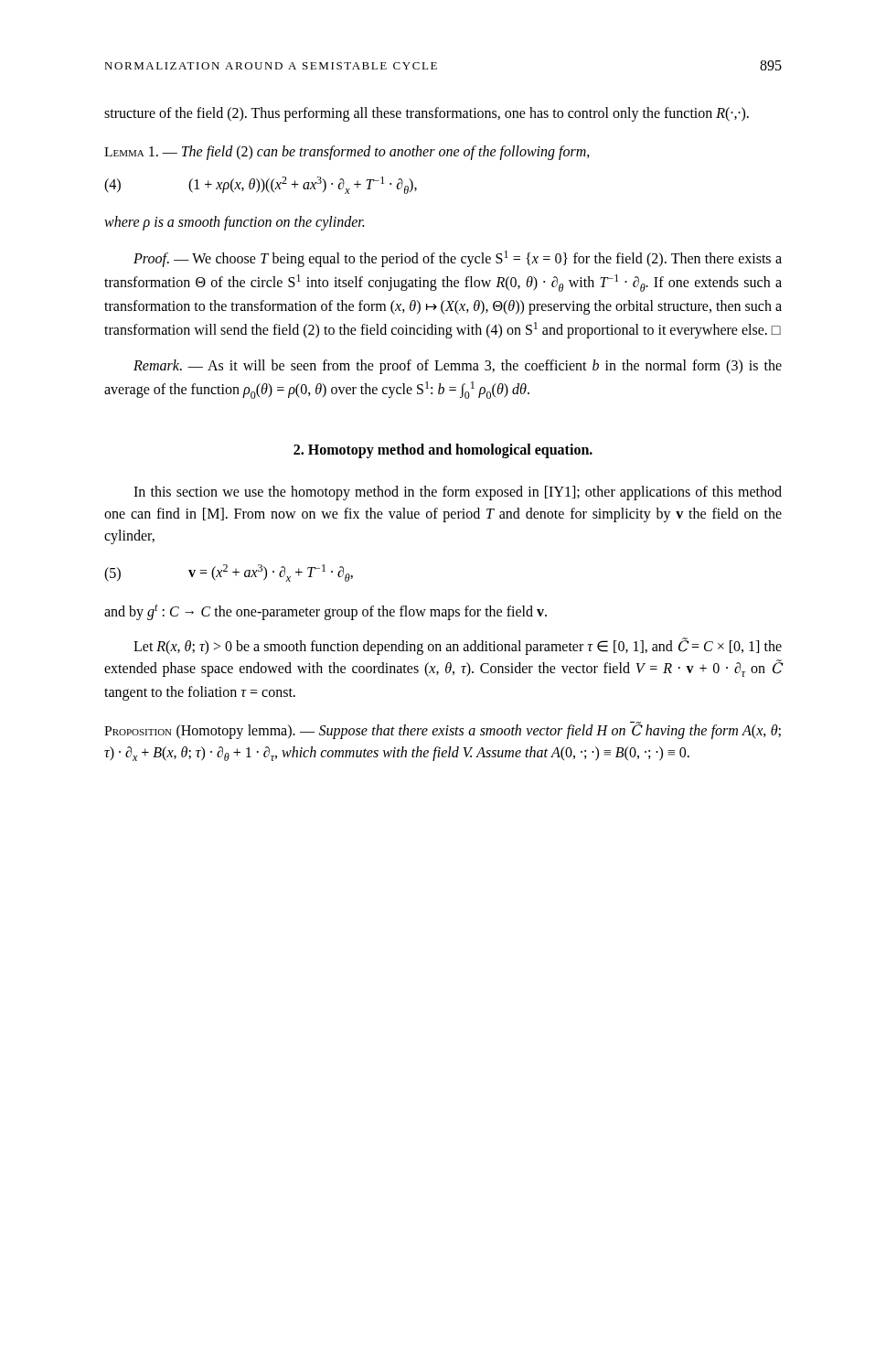The height and width of the screenshot is (1372, 886).
Task: Find a section header
Action: 443,450
